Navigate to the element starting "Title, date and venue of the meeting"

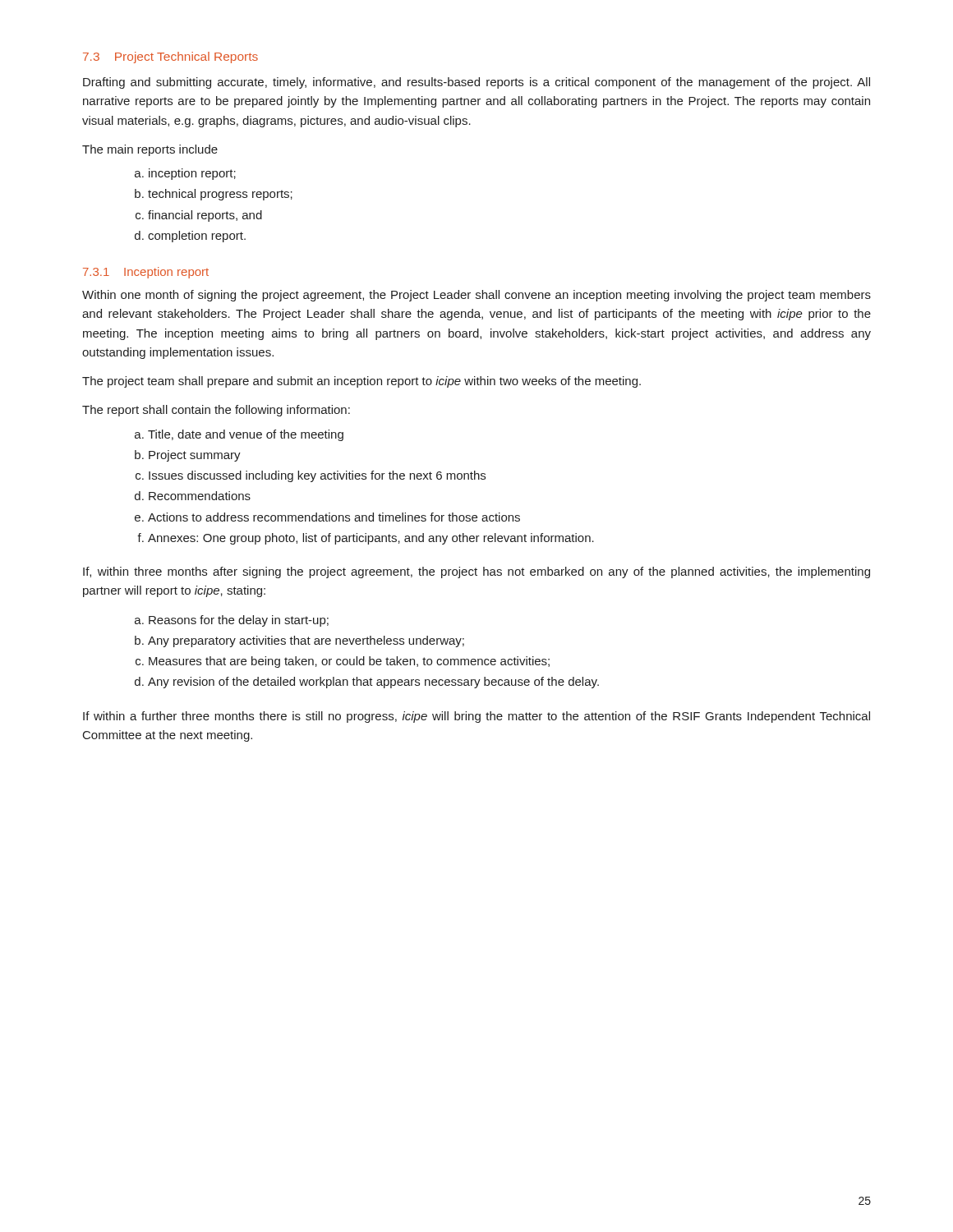click(246, 435)
